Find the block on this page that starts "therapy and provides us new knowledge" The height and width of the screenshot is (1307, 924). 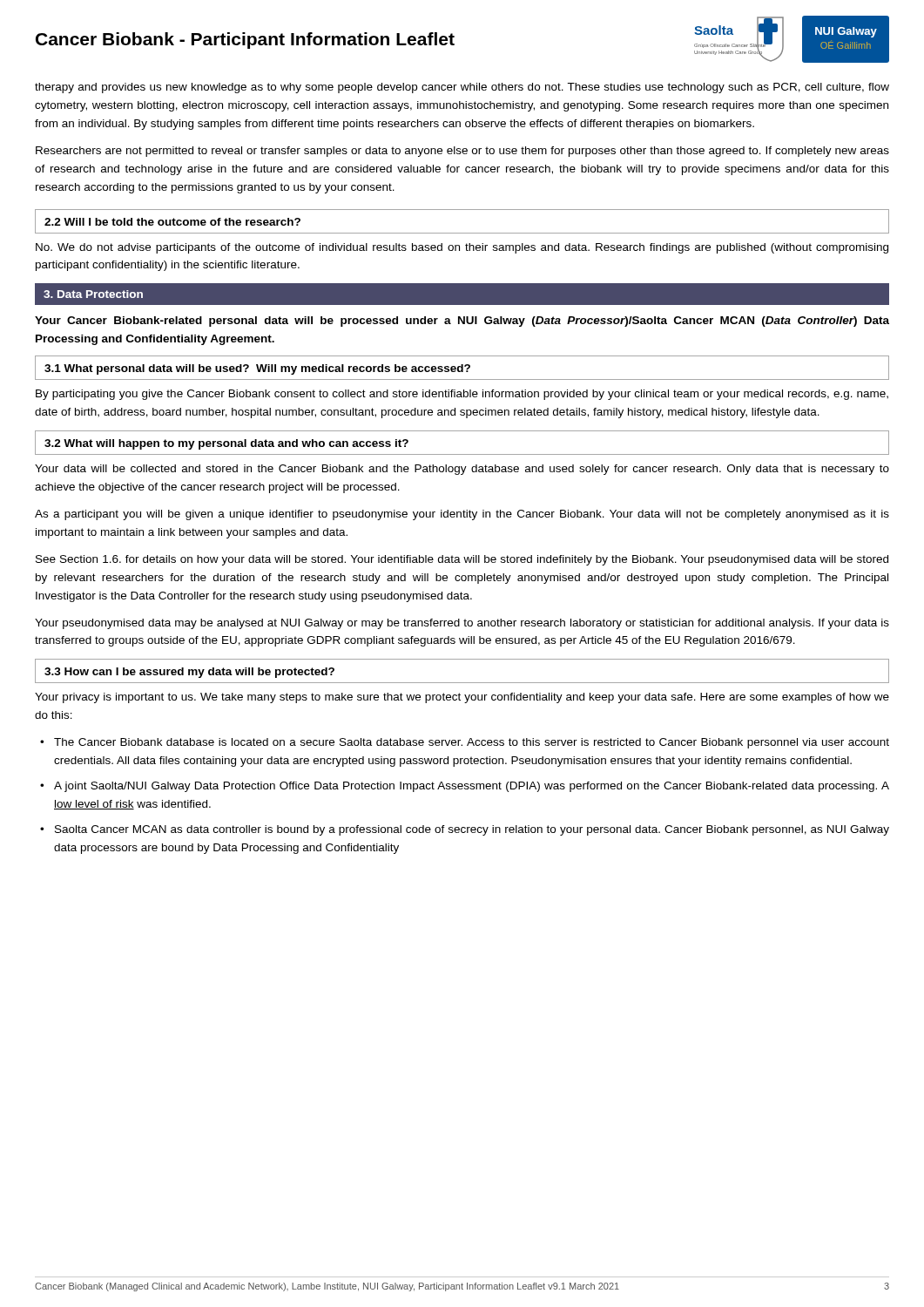pyautogui.click(x=462, y=106)
